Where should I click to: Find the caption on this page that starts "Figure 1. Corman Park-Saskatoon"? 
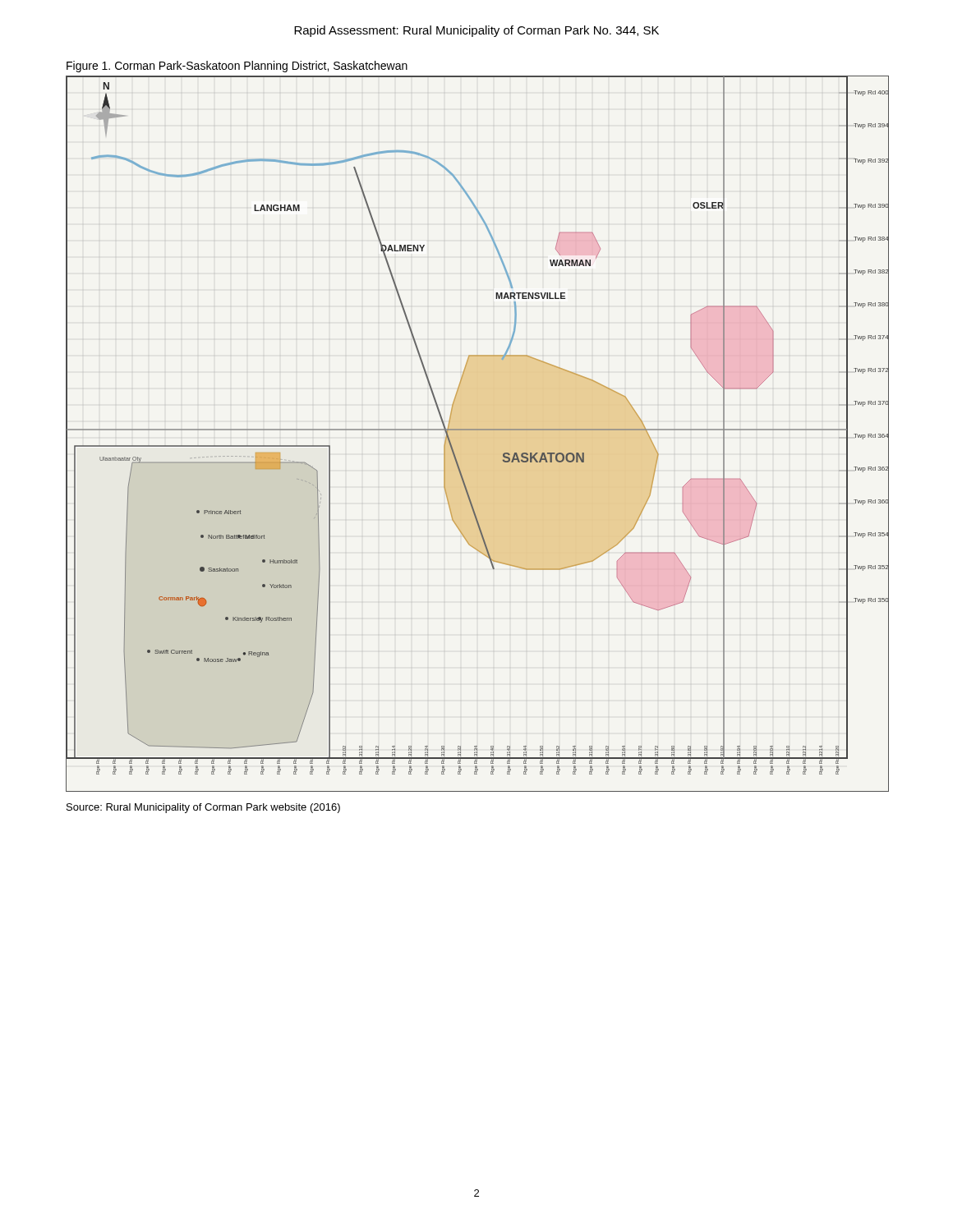click(237, 66)
